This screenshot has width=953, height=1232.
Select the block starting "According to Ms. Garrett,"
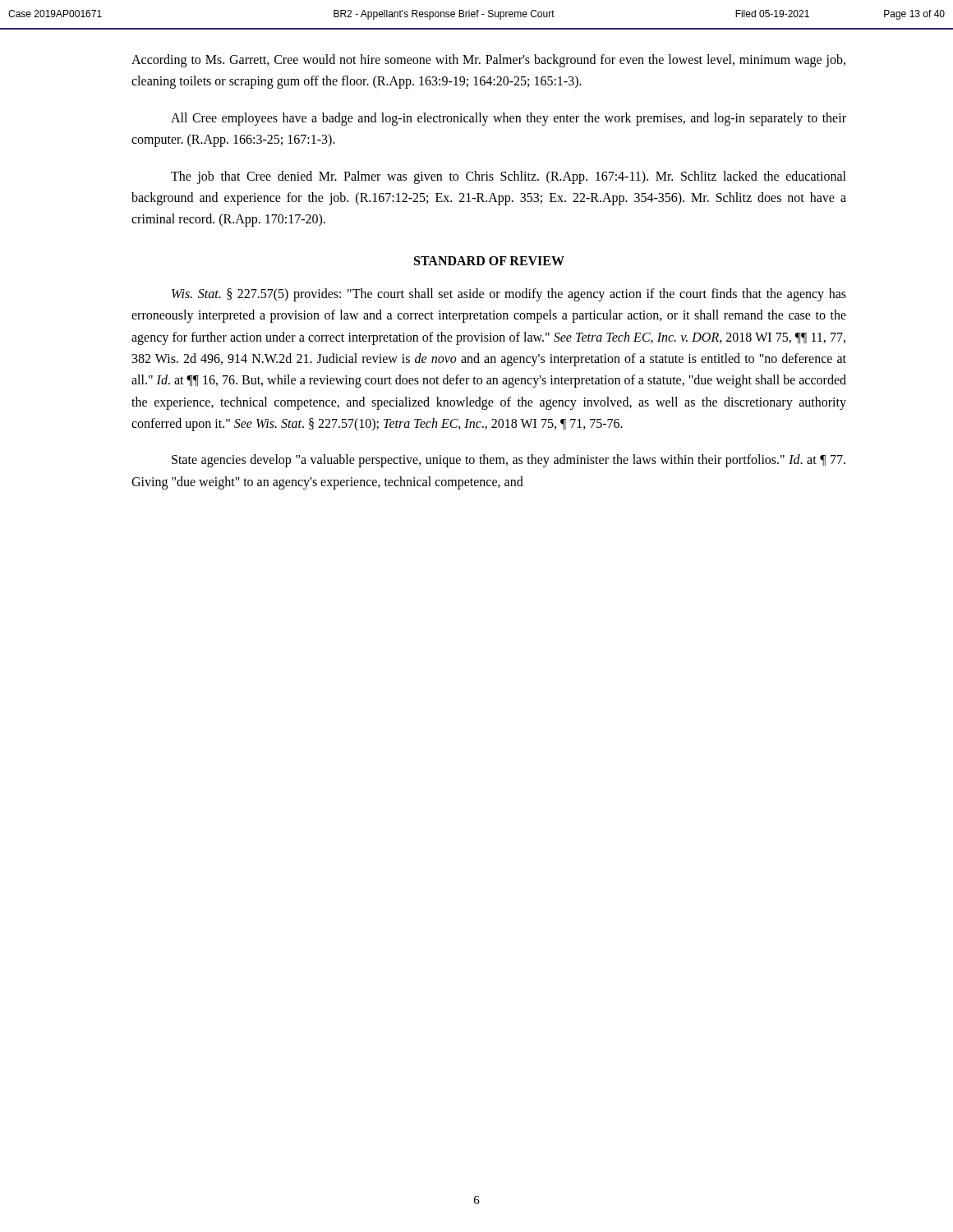click(489, 71)
